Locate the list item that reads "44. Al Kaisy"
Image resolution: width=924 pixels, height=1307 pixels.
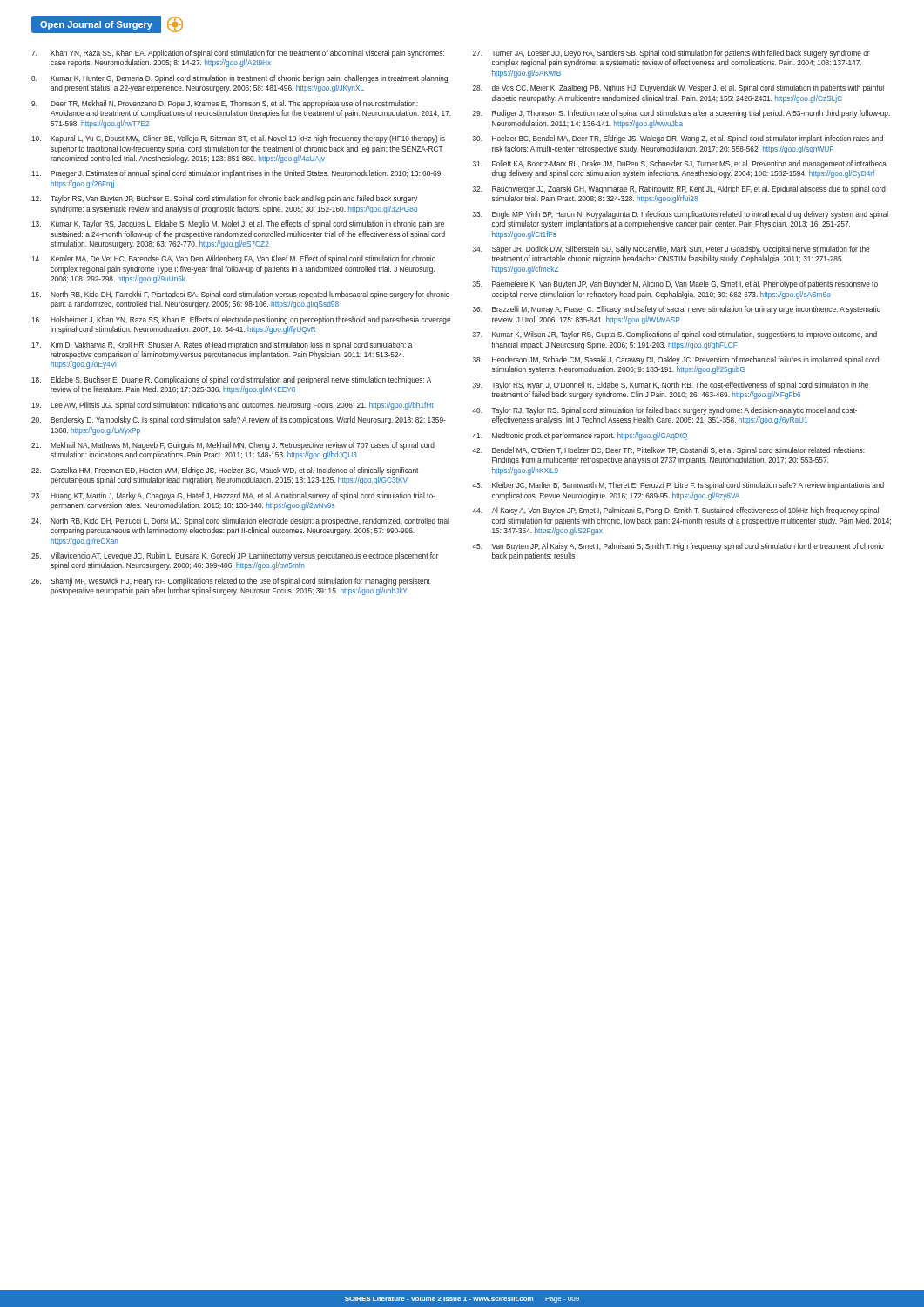pyautogui.click(x=683, y=521)
